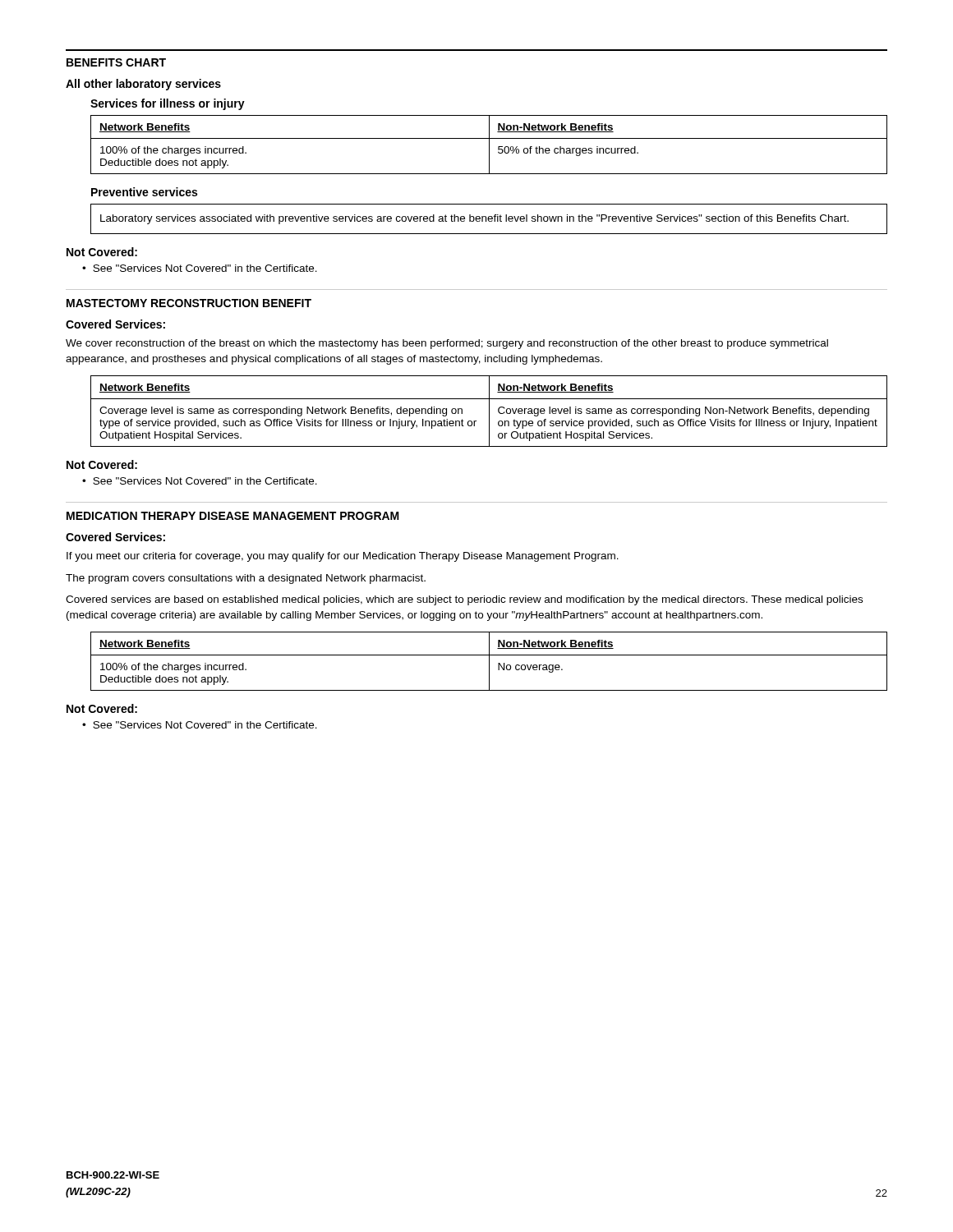
Task: Find the text block that reads "Covered services are based on established medical"
Action: click(464, 607)
